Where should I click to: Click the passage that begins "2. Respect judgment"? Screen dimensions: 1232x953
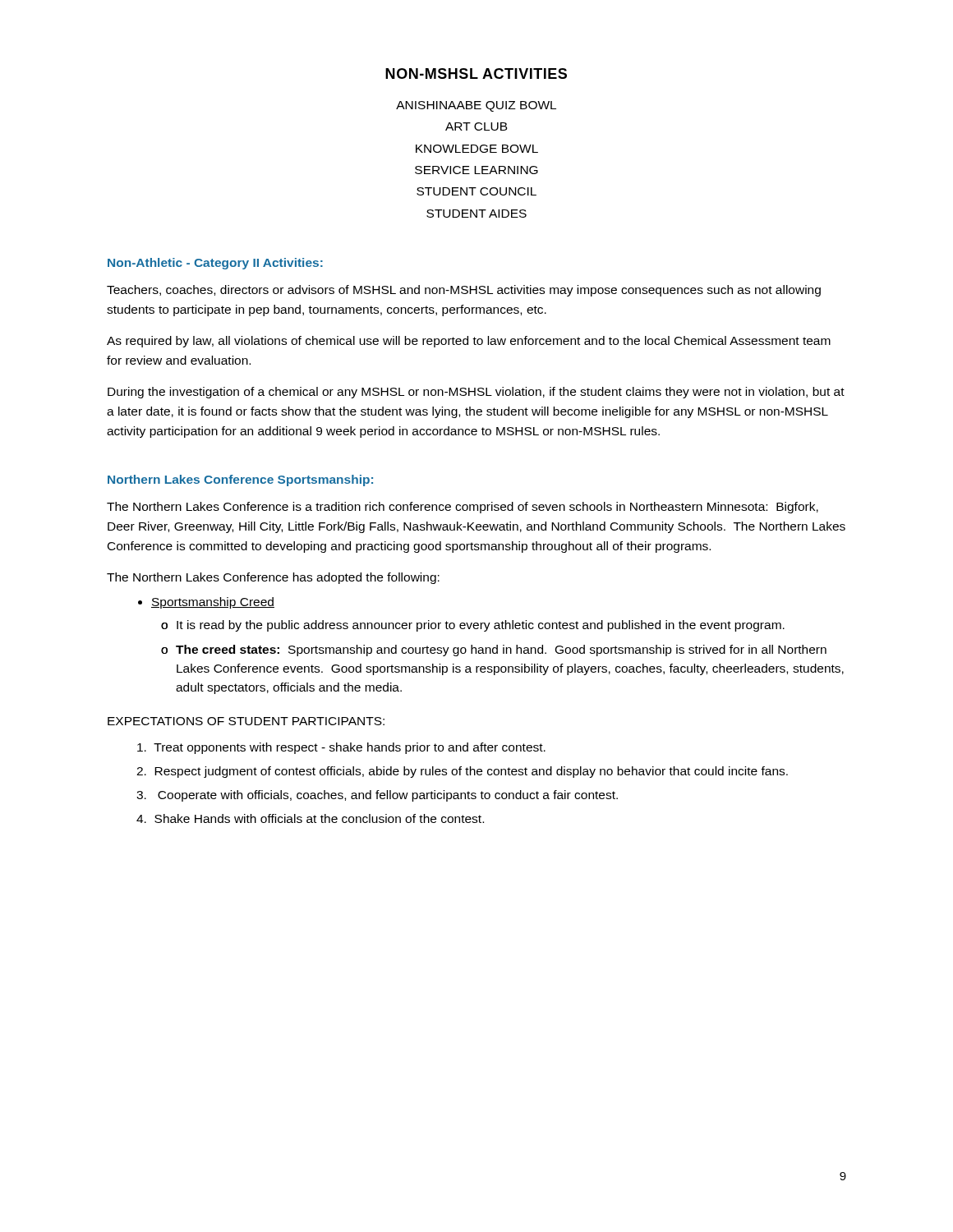tap(463, 771)
